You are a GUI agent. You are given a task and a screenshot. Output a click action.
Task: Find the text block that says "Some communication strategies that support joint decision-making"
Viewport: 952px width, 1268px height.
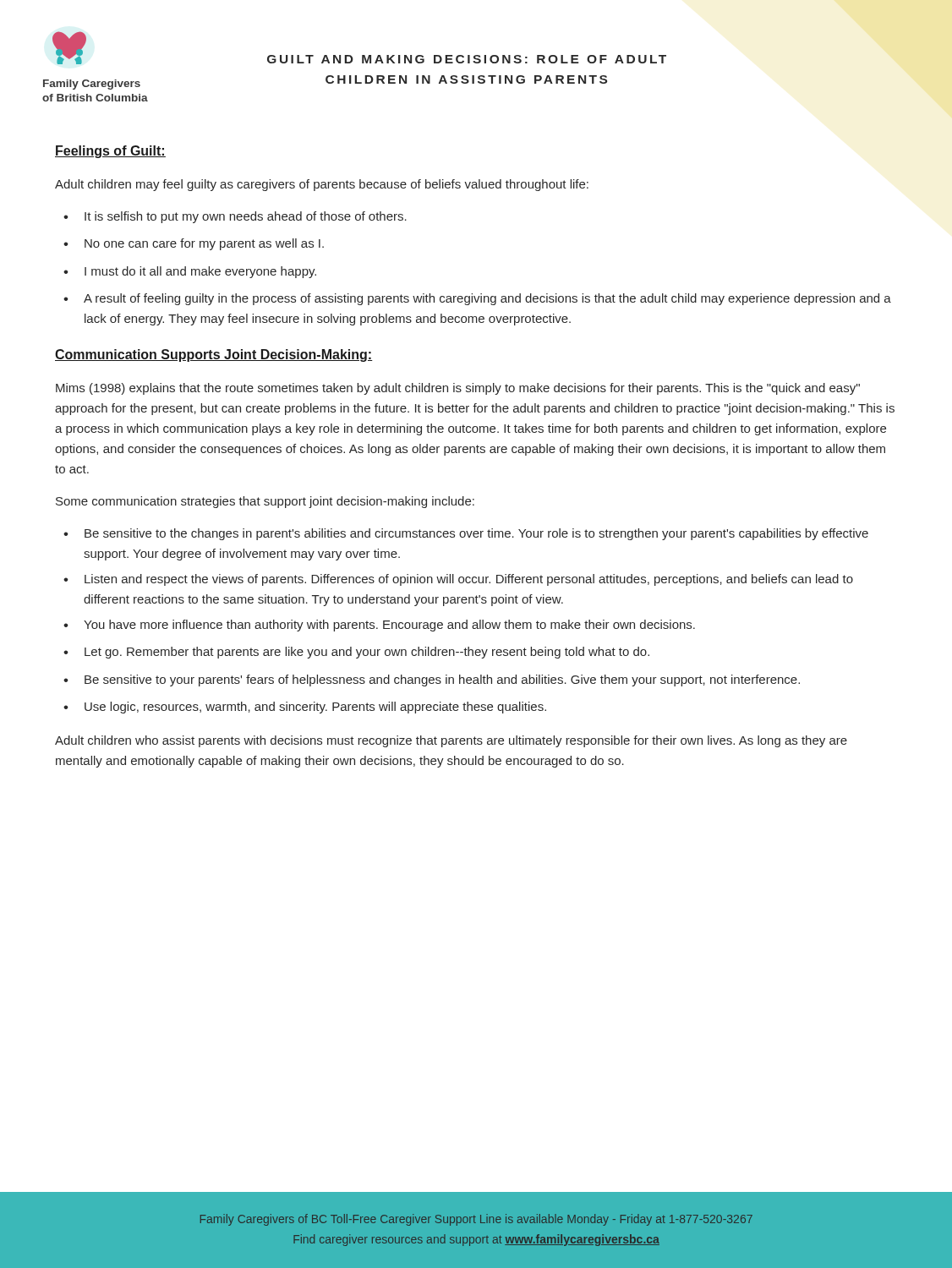(265, 501)
